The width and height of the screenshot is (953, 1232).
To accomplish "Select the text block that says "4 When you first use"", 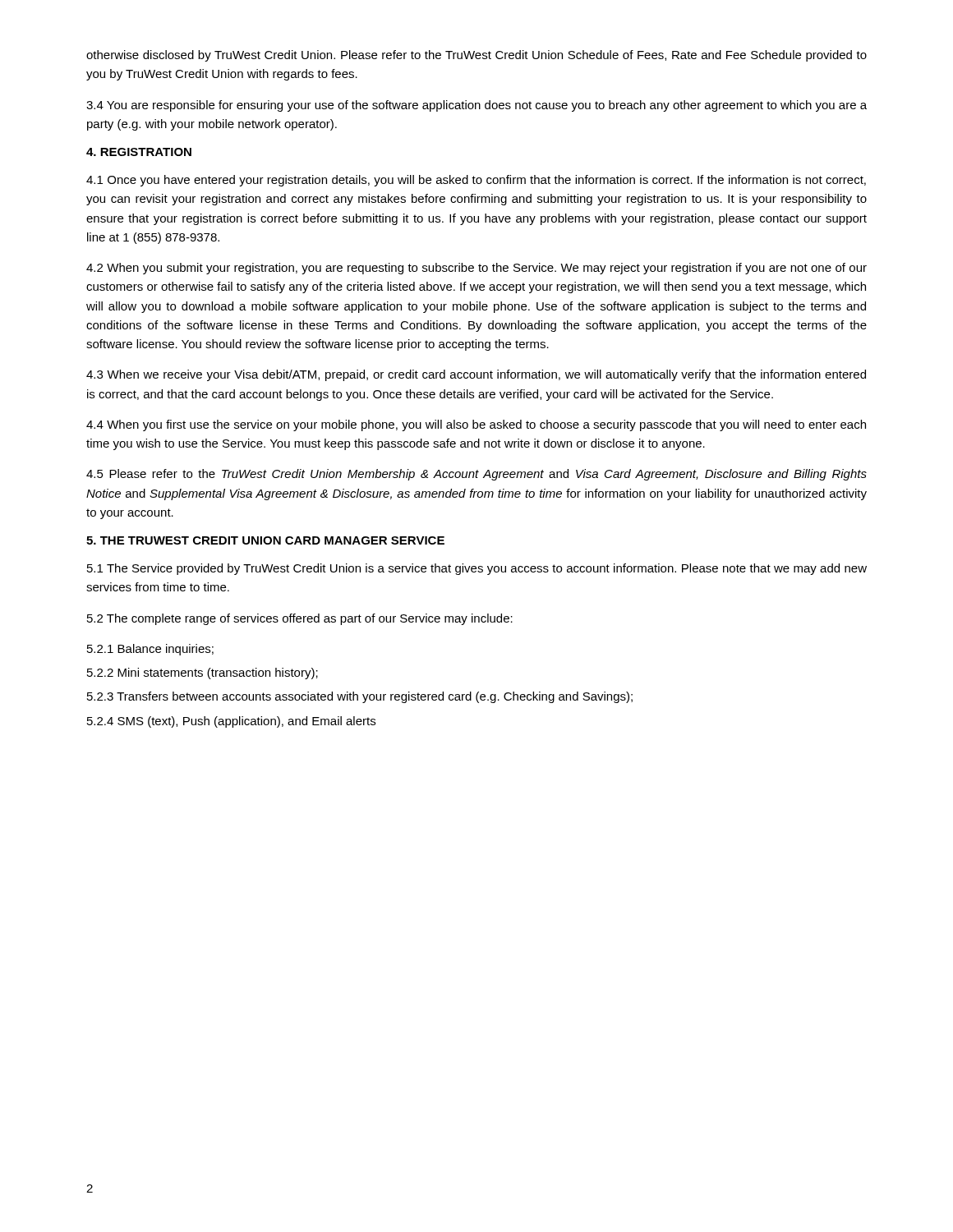I will click(x=476, y=434).
